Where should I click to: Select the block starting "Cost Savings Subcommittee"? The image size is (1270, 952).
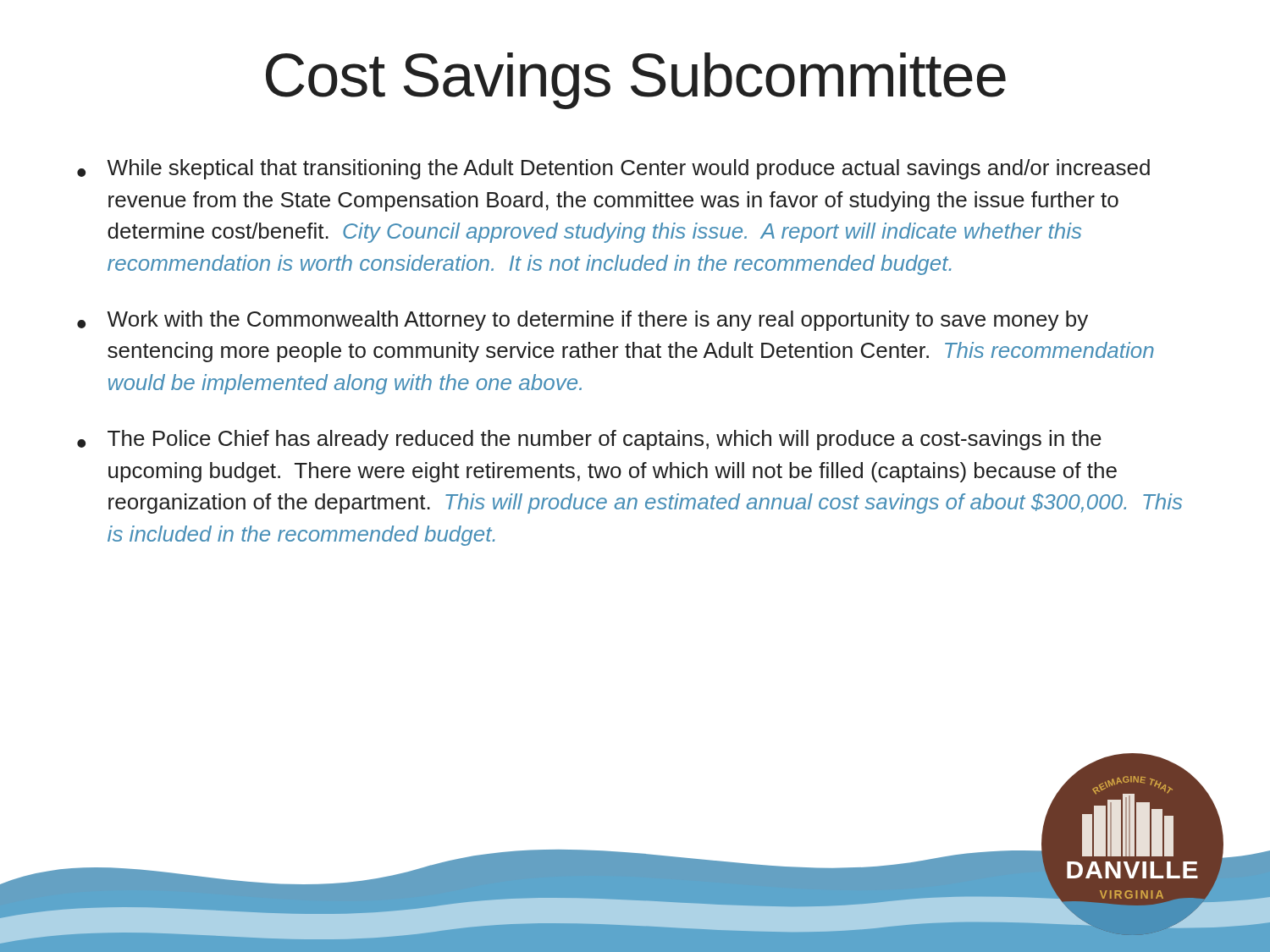tap(635, 75)
